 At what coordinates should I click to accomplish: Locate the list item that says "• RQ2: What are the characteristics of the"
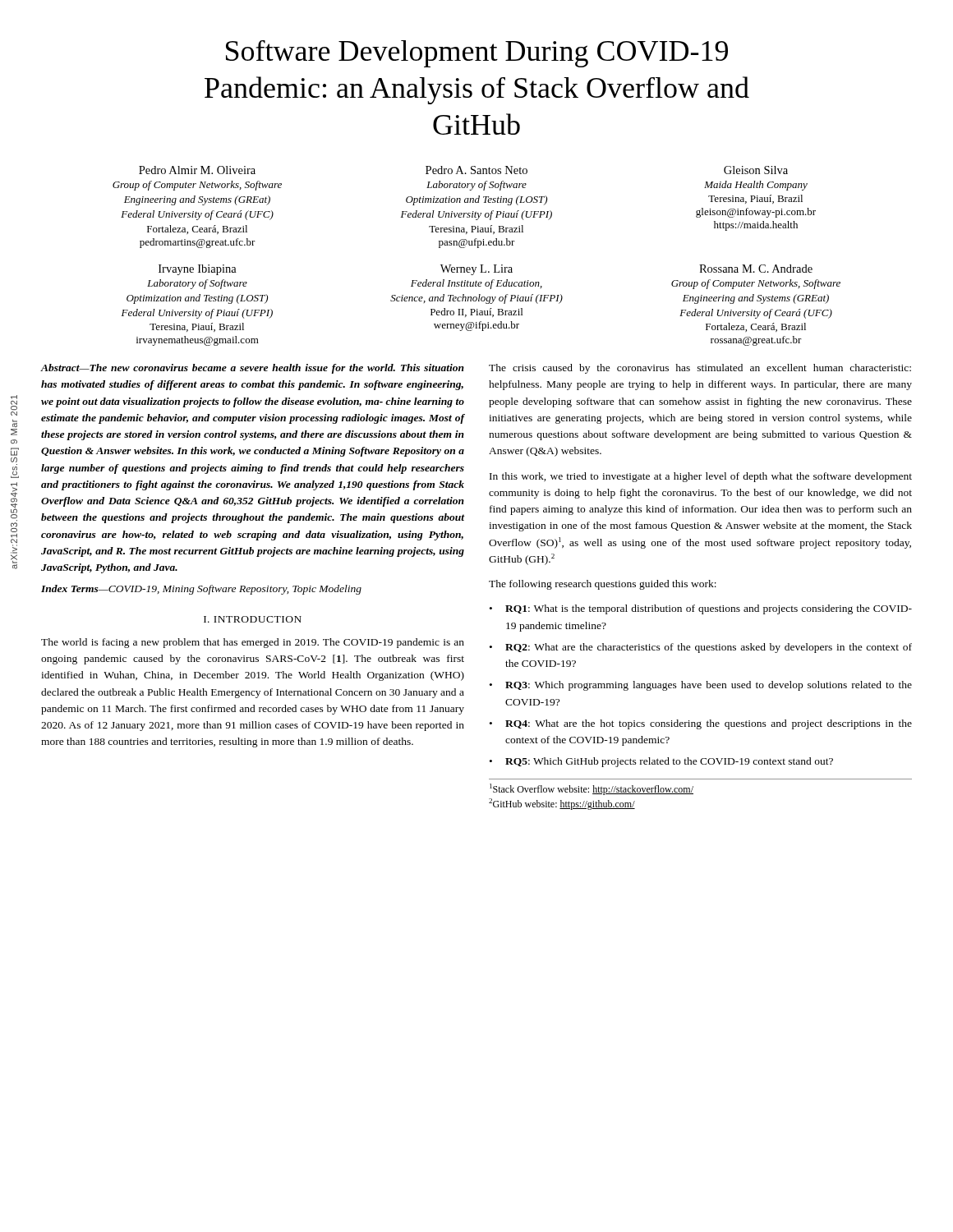click(700, 656)
